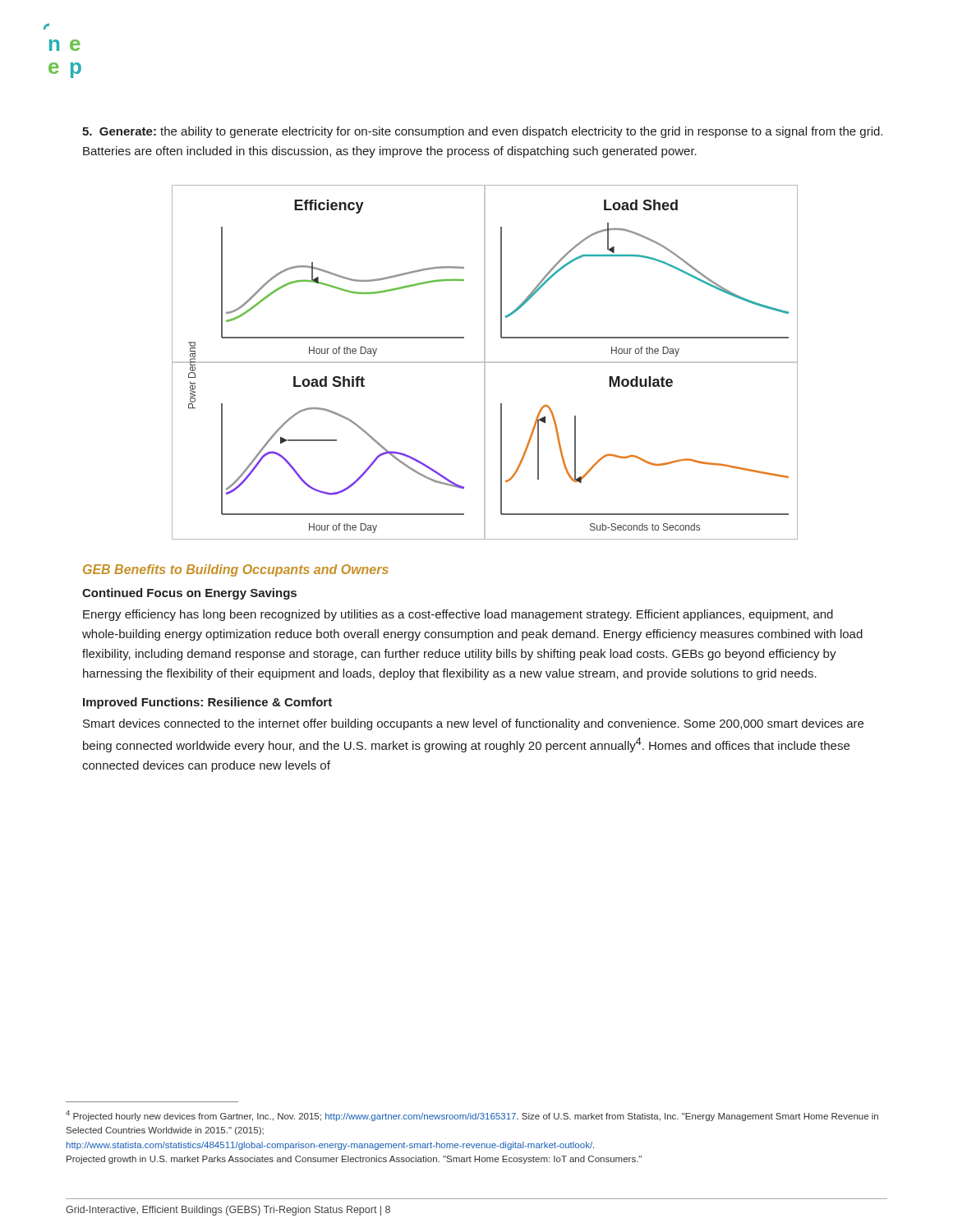Locate the logo

(72, 53)
